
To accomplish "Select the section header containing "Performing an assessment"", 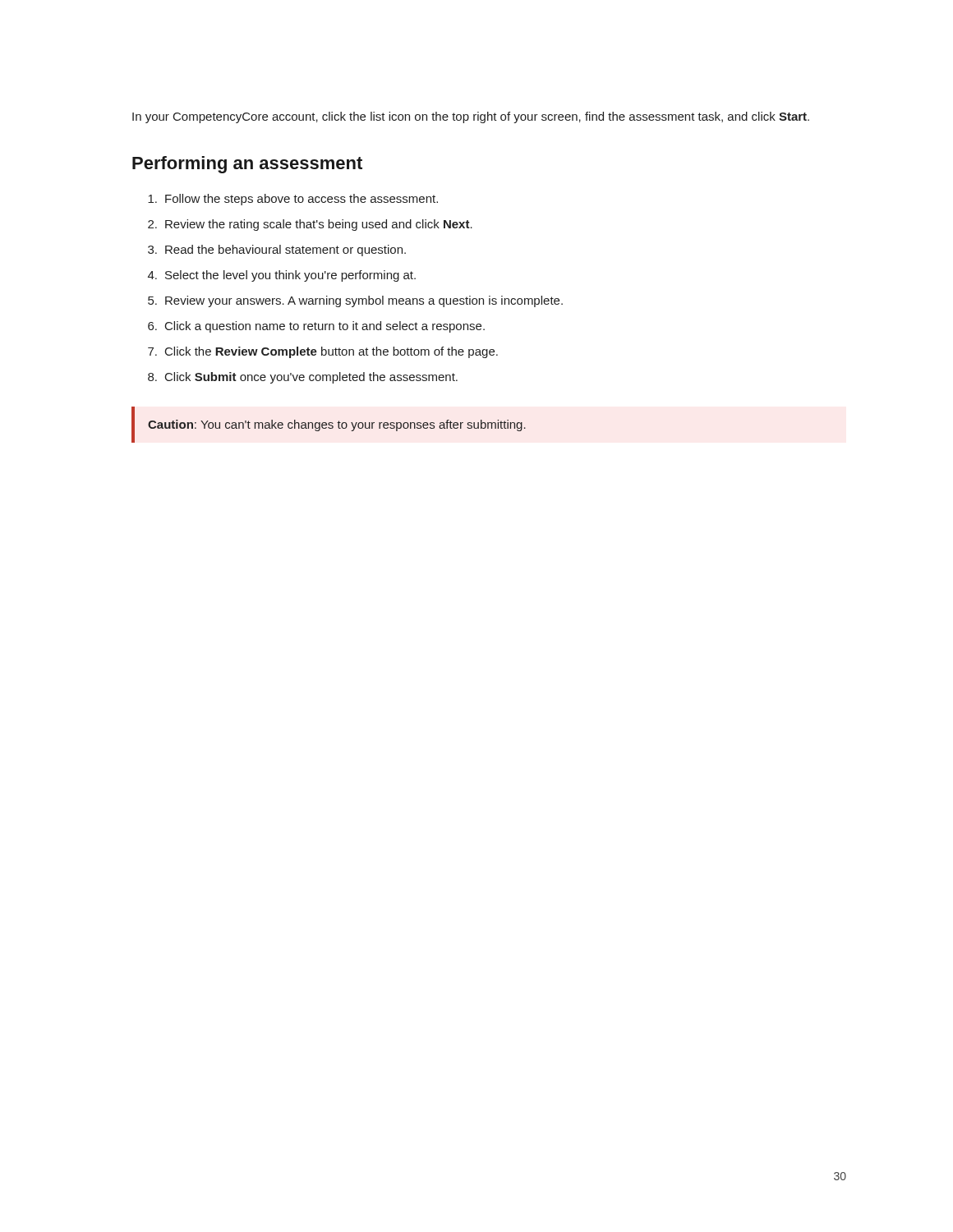I will (x=247, y=163).
